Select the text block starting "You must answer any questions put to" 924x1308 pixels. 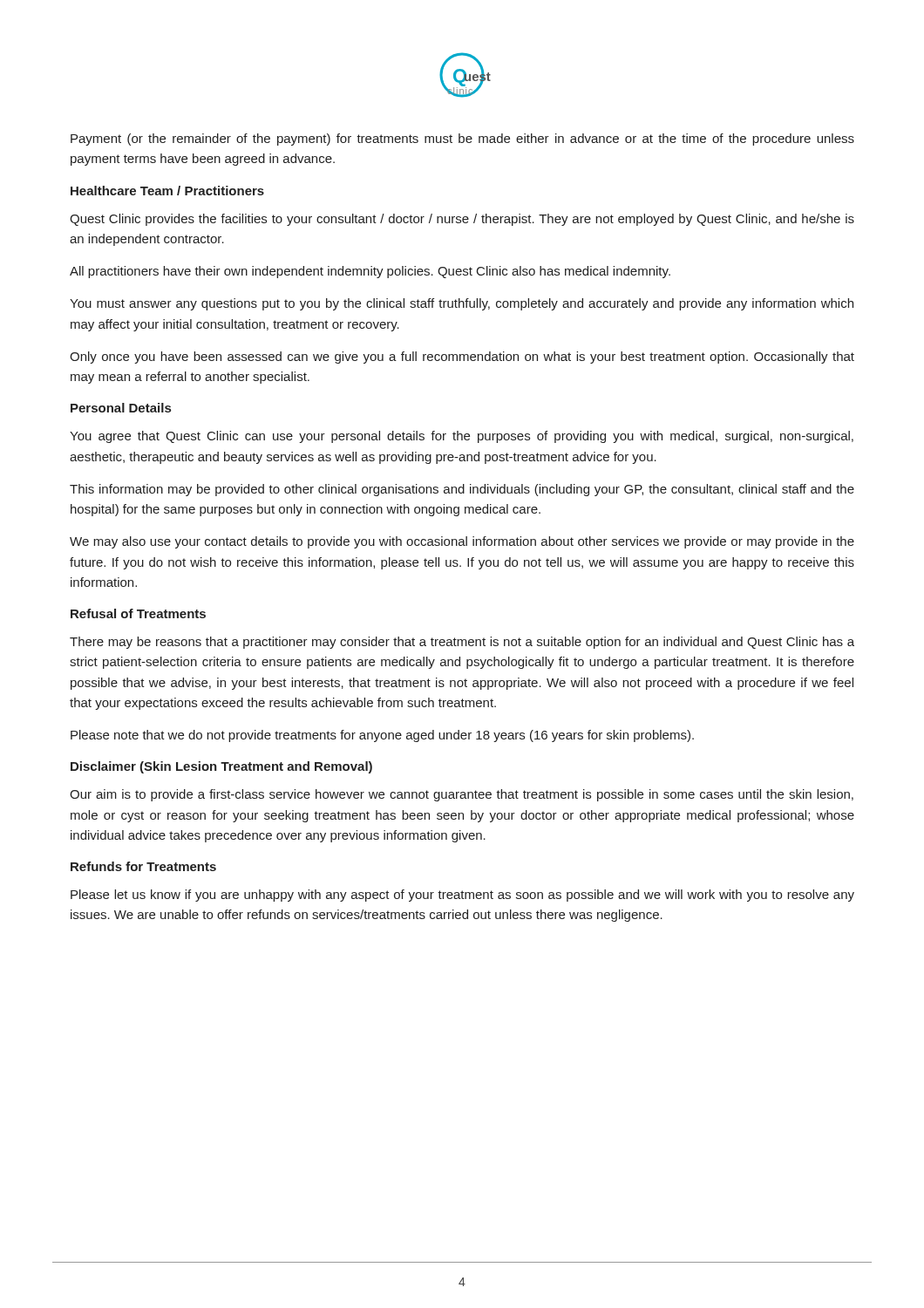click(462, 314)
